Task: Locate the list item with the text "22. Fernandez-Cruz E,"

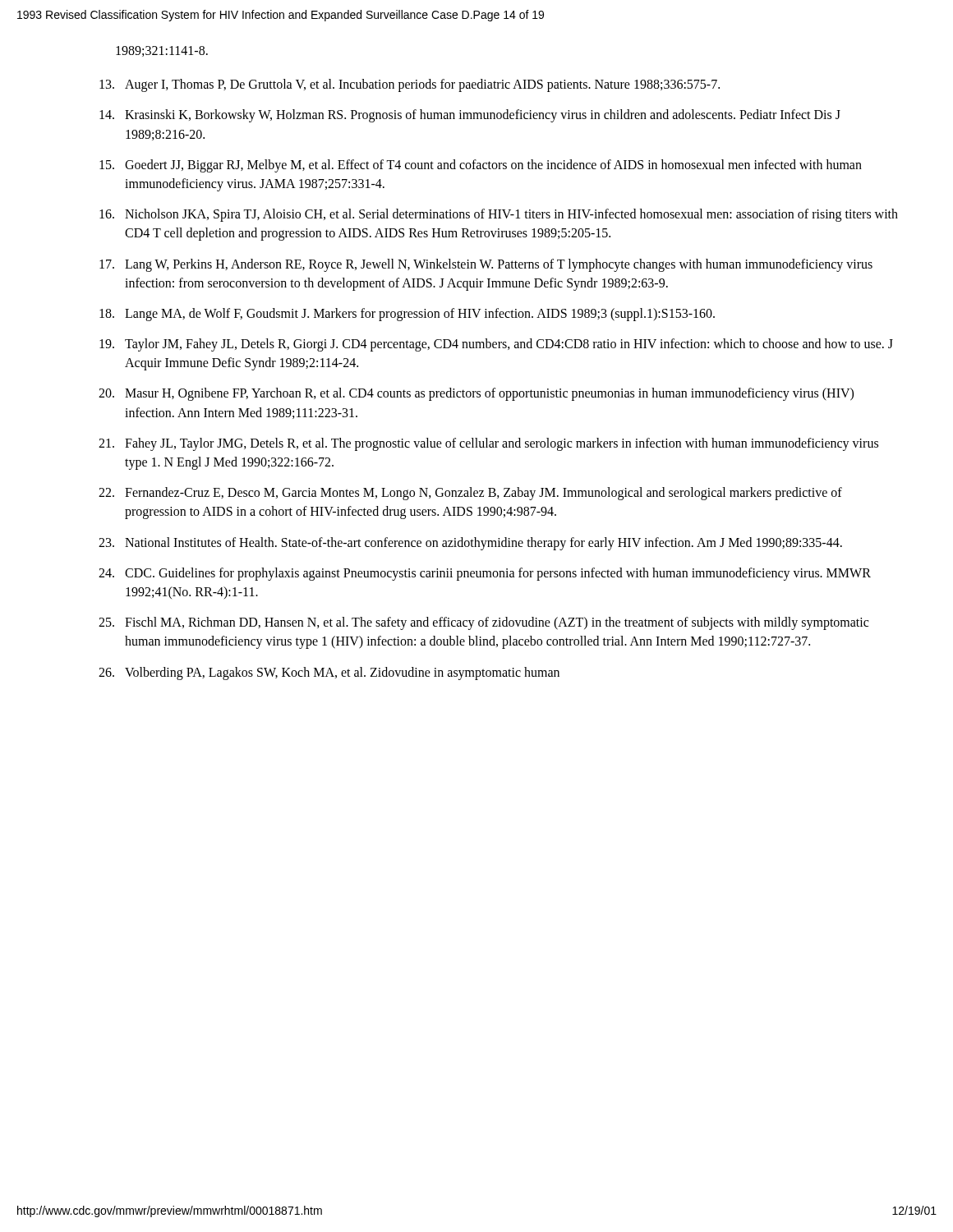Action: pos(493,502)
